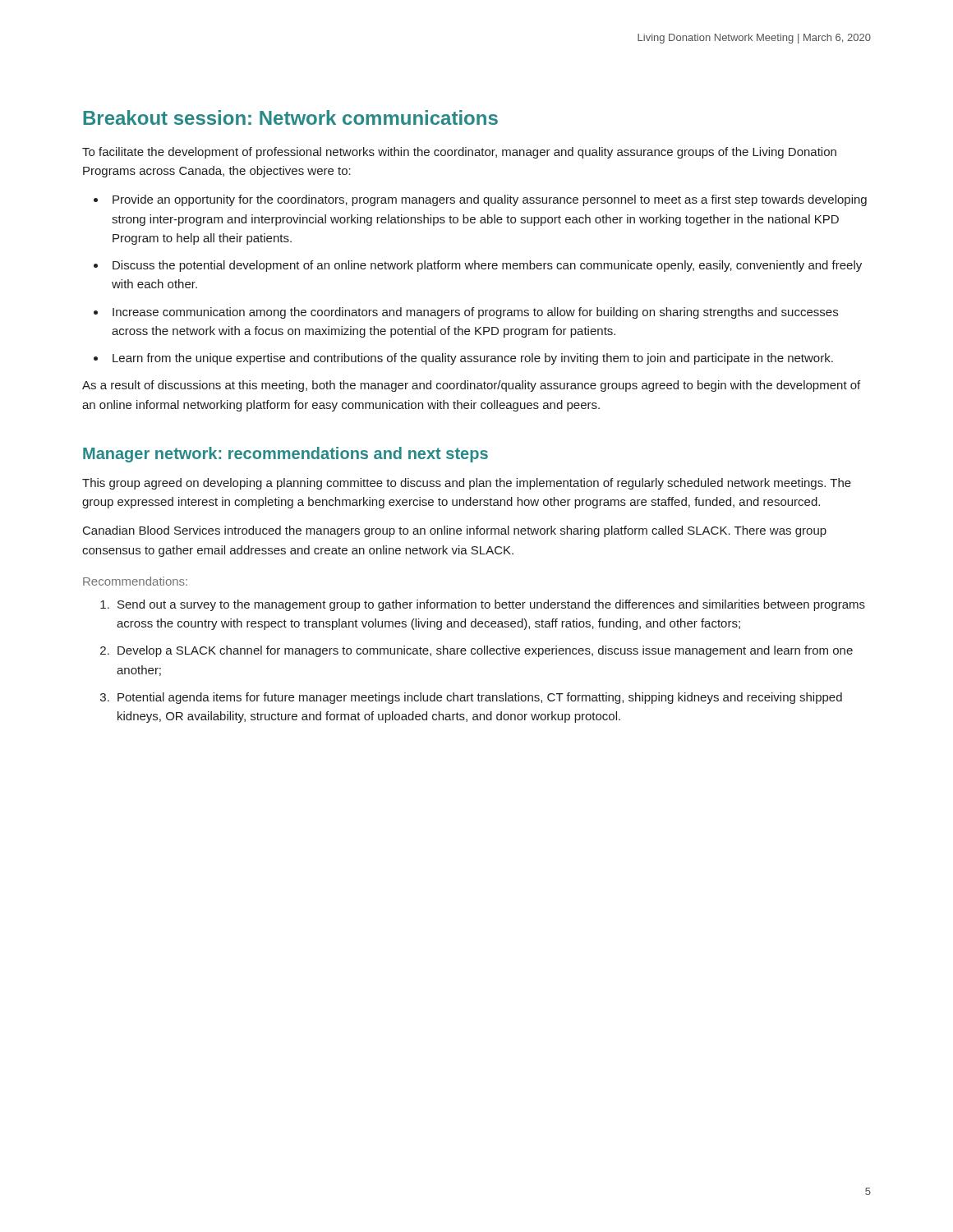
Task: Locate the section header with the text "Breakout session: Network communications"
Action: tap(290, 118)
